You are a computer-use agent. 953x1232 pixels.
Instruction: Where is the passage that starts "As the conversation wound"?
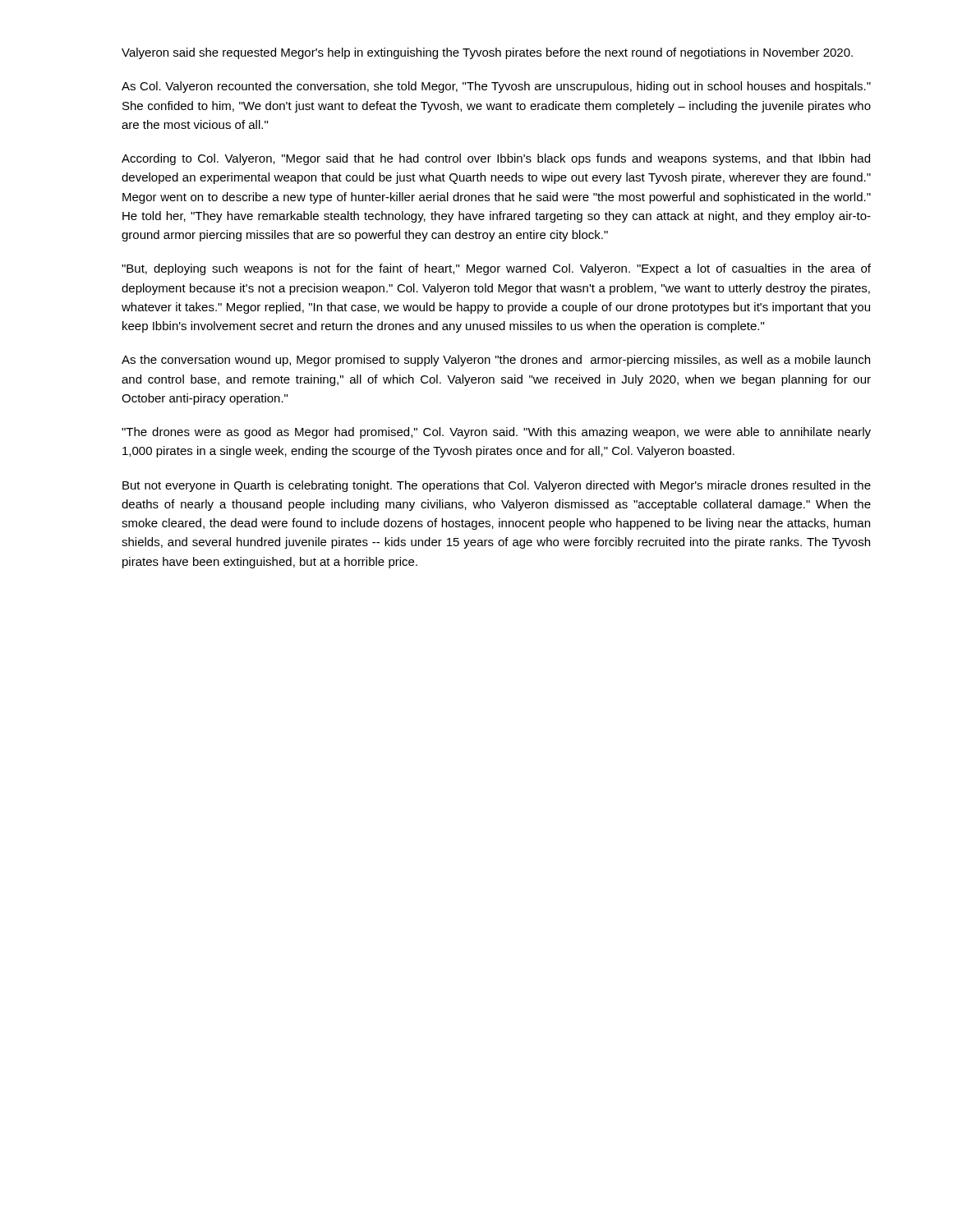tap(496, 379)
